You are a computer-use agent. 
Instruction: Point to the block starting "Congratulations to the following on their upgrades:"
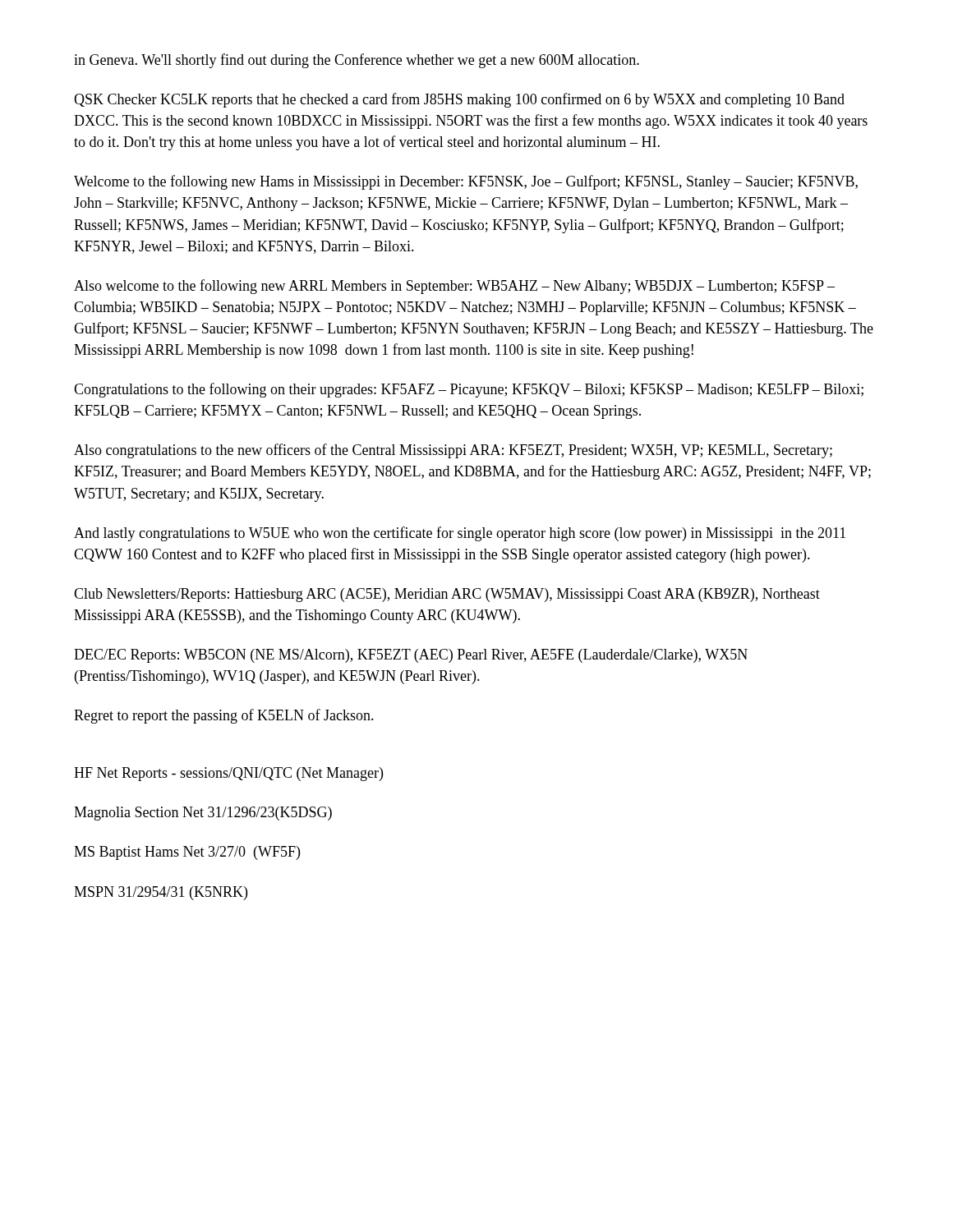tap(471, 400)
